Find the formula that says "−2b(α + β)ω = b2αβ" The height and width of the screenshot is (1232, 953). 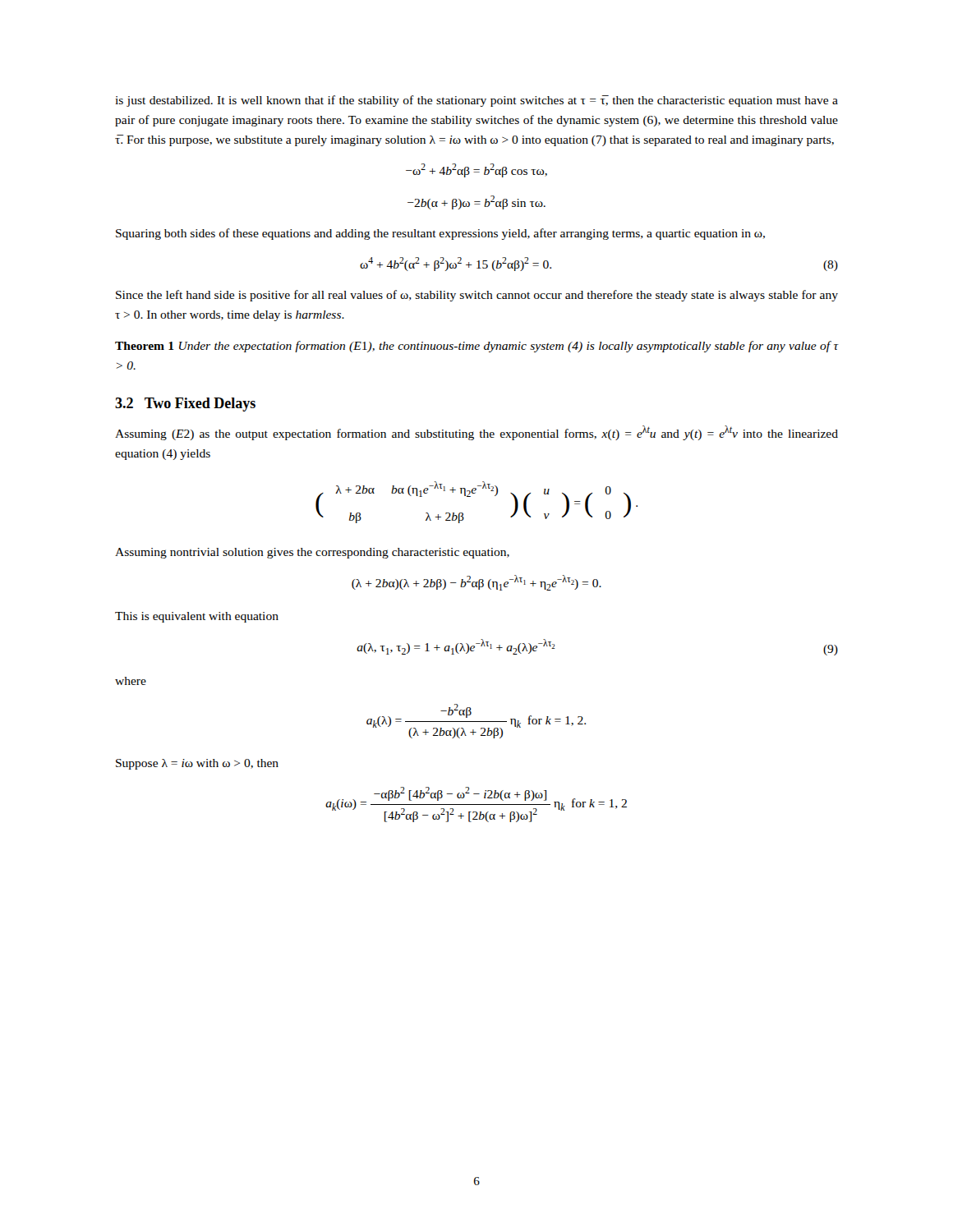point(476,201)
